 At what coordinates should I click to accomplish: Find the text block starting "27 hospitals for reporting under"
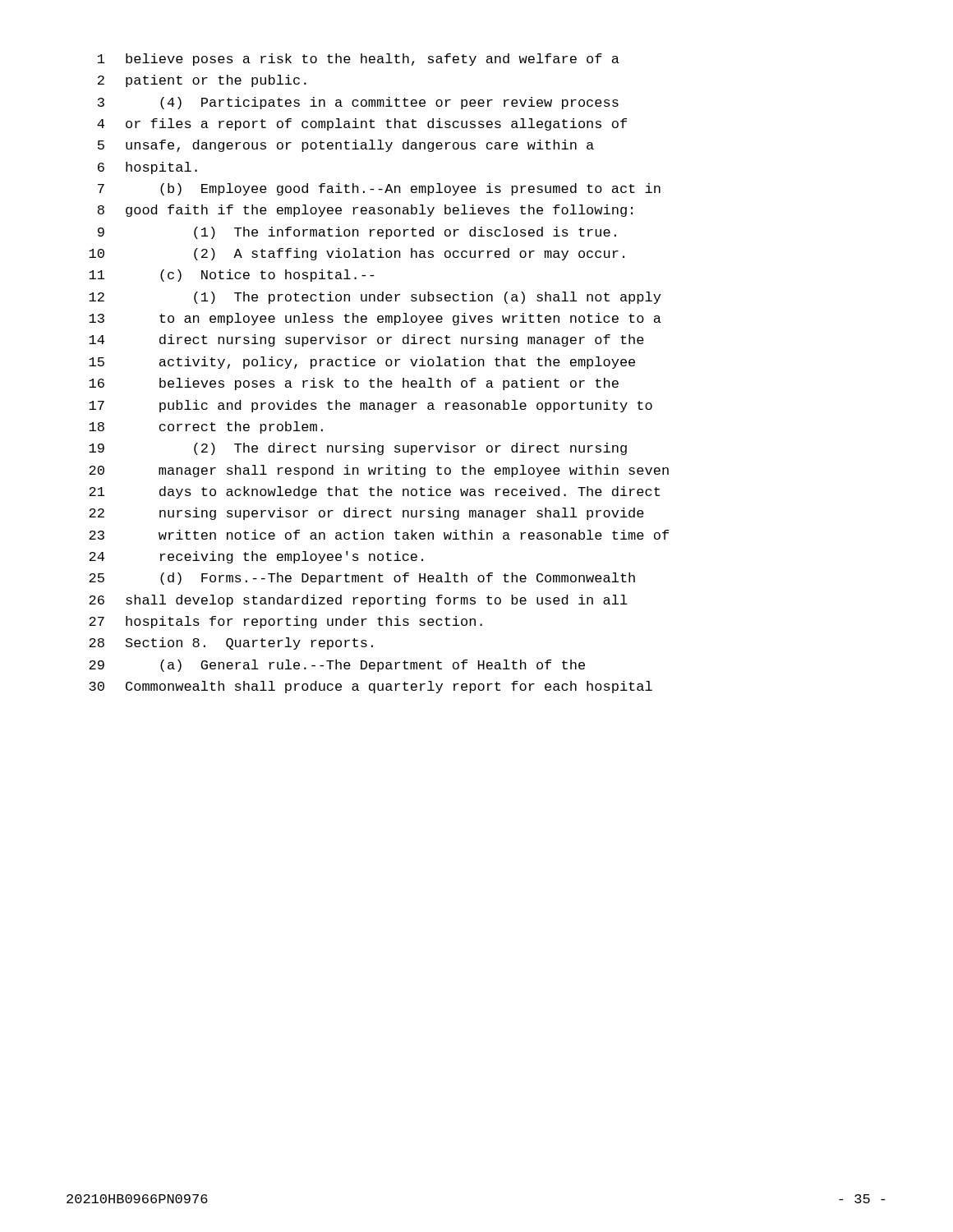(476, 623)
